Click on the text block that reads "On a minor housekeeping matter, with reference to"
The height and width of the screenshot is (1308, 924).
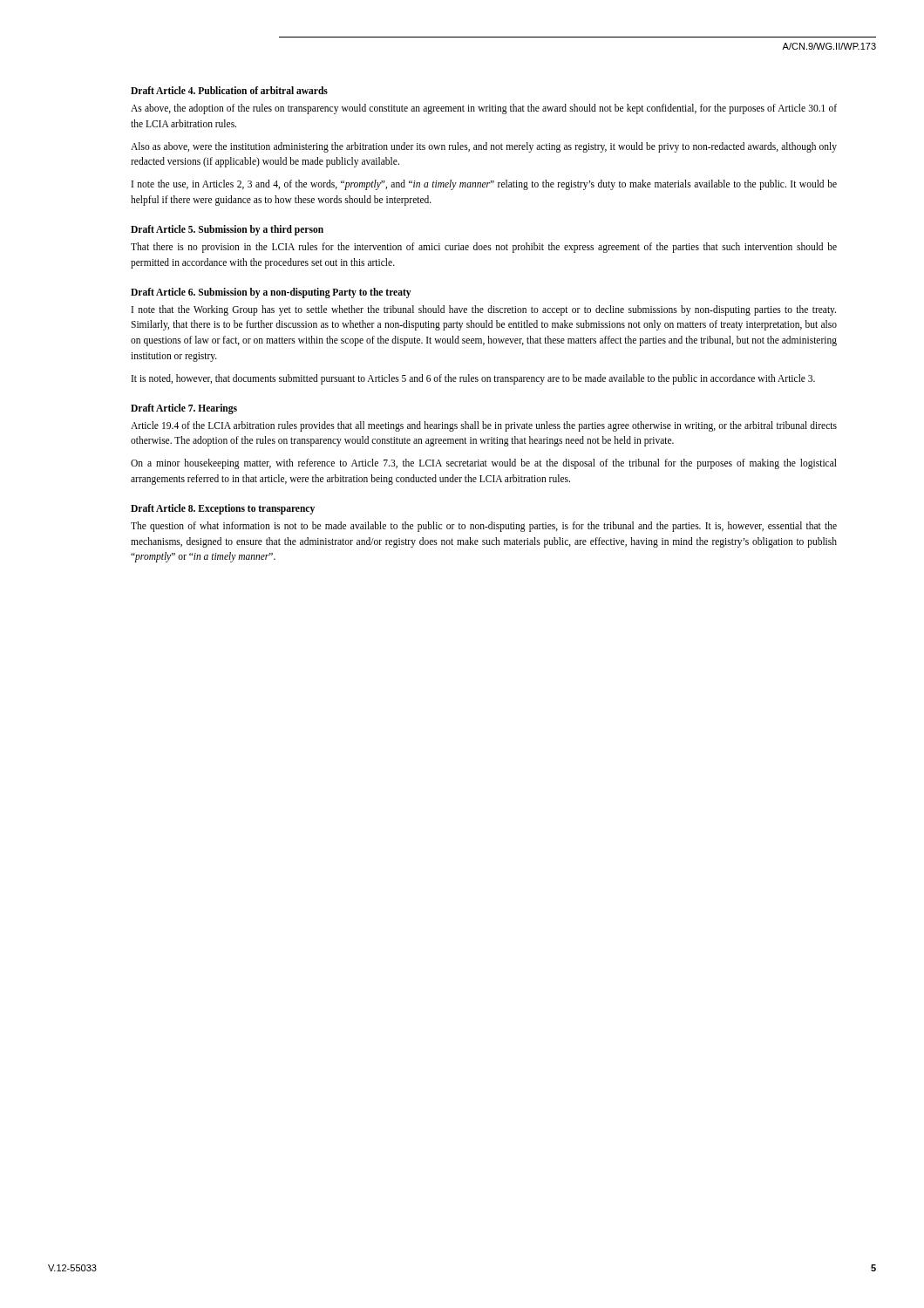[484, 471]
